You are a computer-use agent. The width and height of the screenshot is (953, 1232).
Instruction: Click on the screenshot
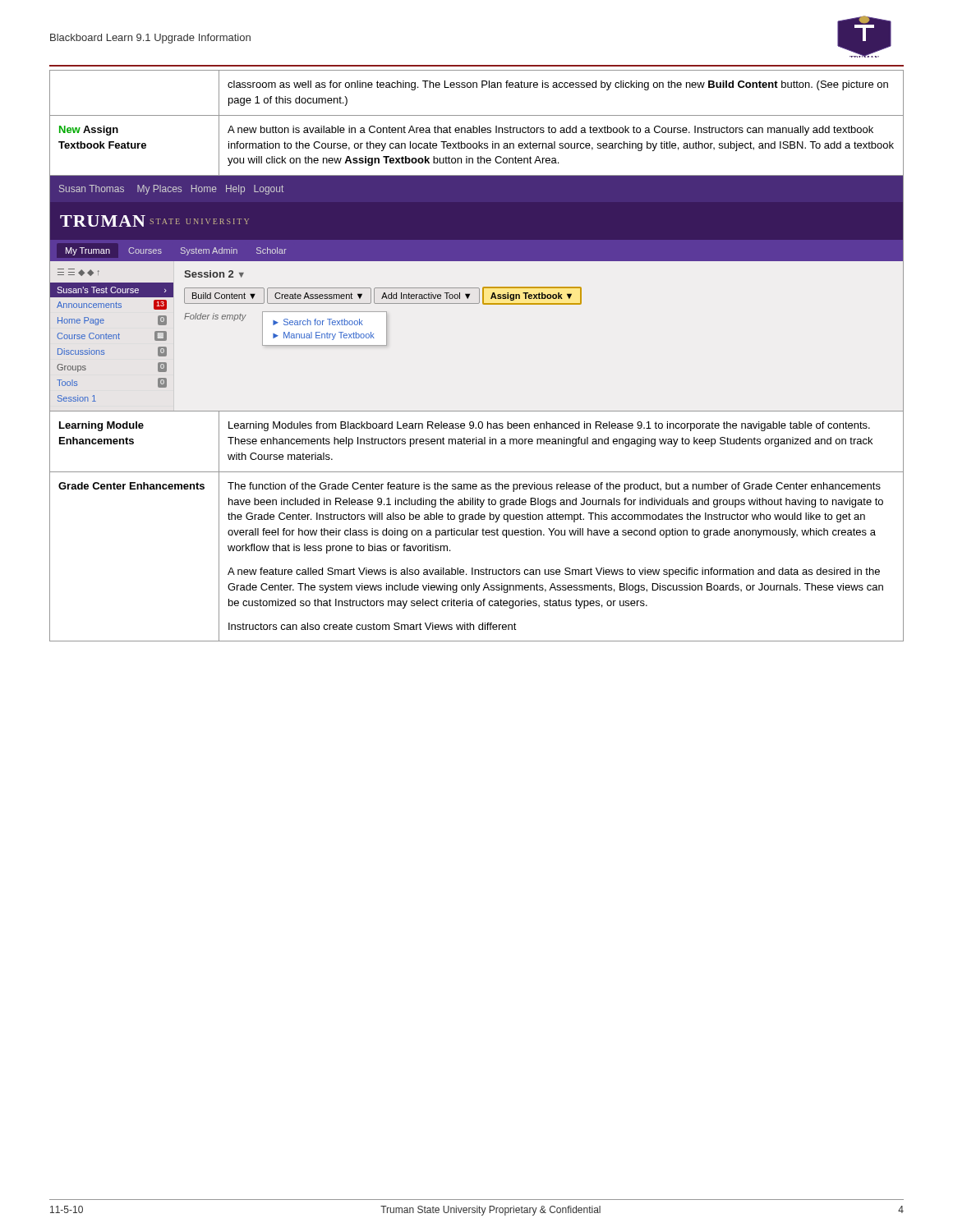476,293
